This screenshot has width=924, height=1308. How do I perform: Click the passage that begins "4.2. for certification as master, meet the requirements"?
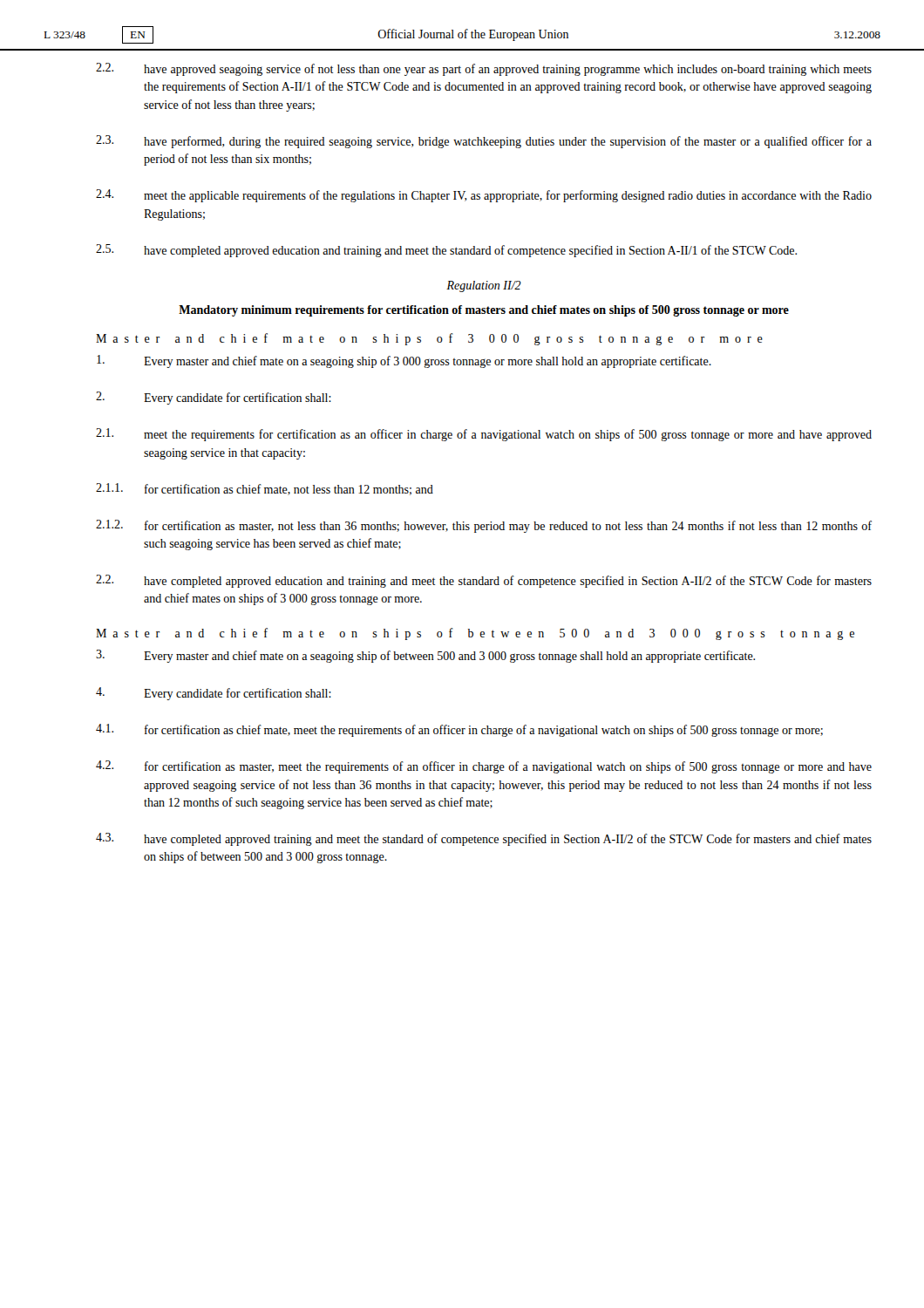tap(484, 785)
